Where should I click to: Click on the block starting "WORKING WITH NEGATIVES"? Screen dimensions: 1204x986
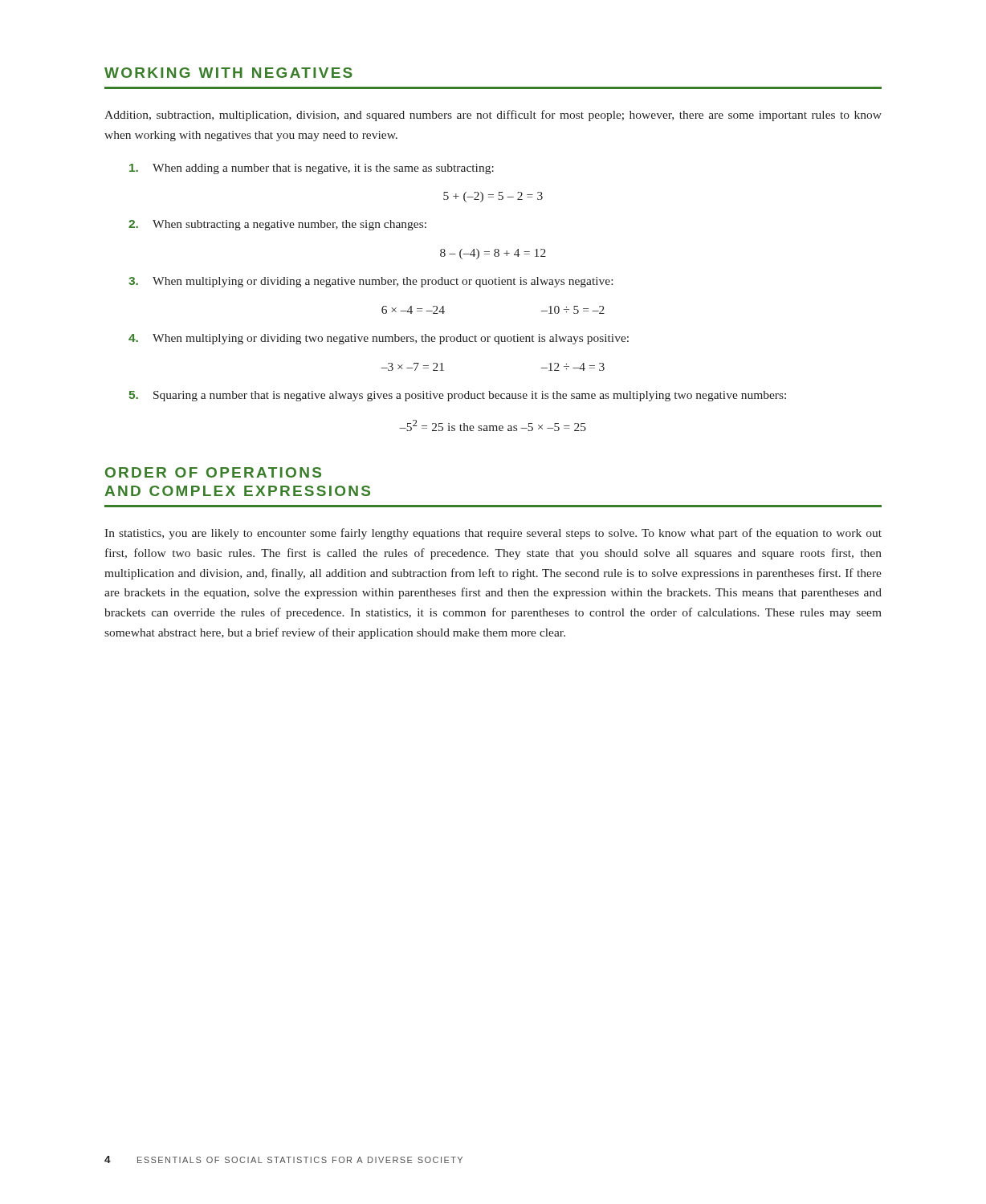[493, 77]
